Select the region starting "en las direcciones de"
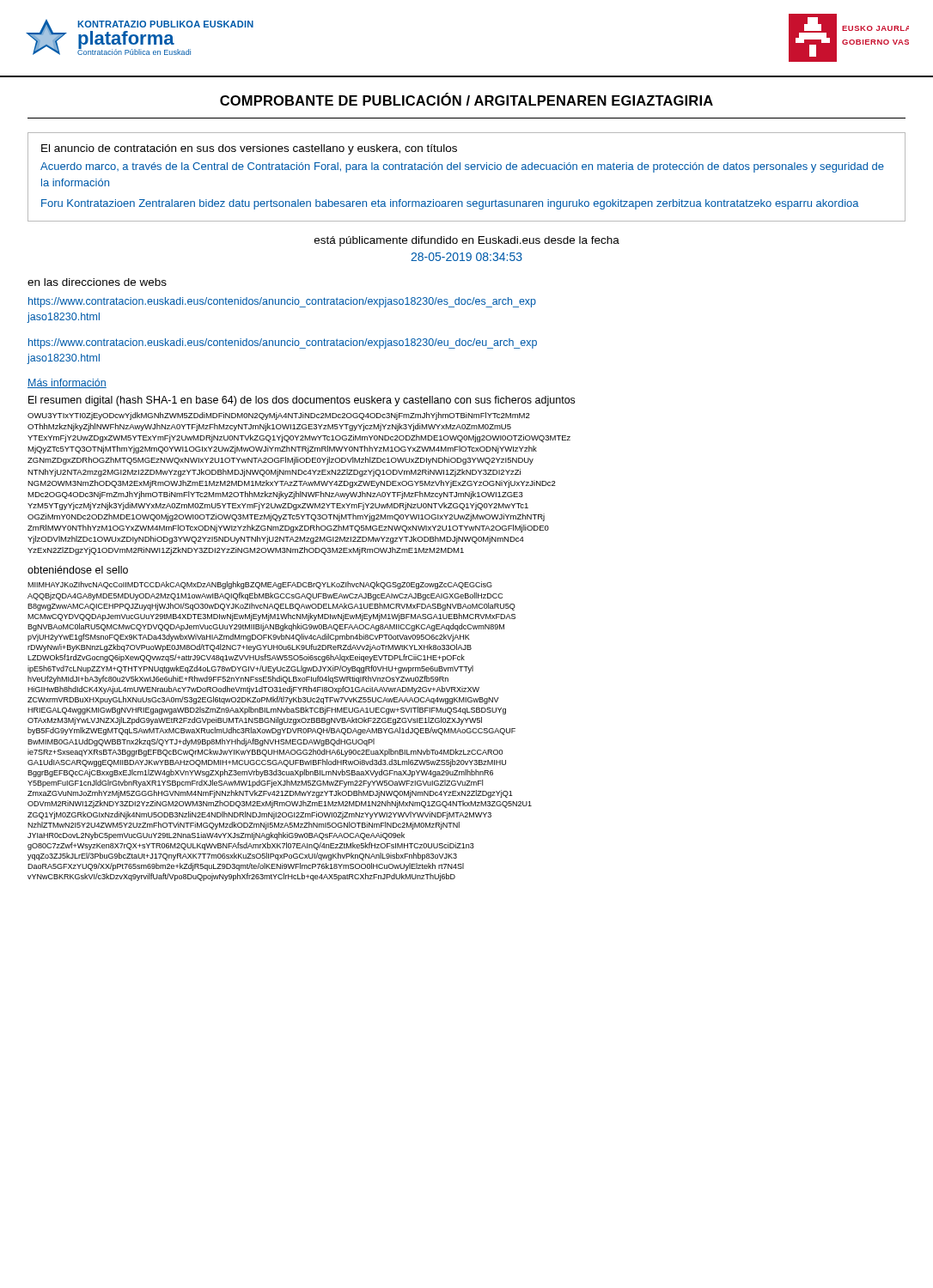Viewport: 933px width, 1288px height. click(97, 282)
